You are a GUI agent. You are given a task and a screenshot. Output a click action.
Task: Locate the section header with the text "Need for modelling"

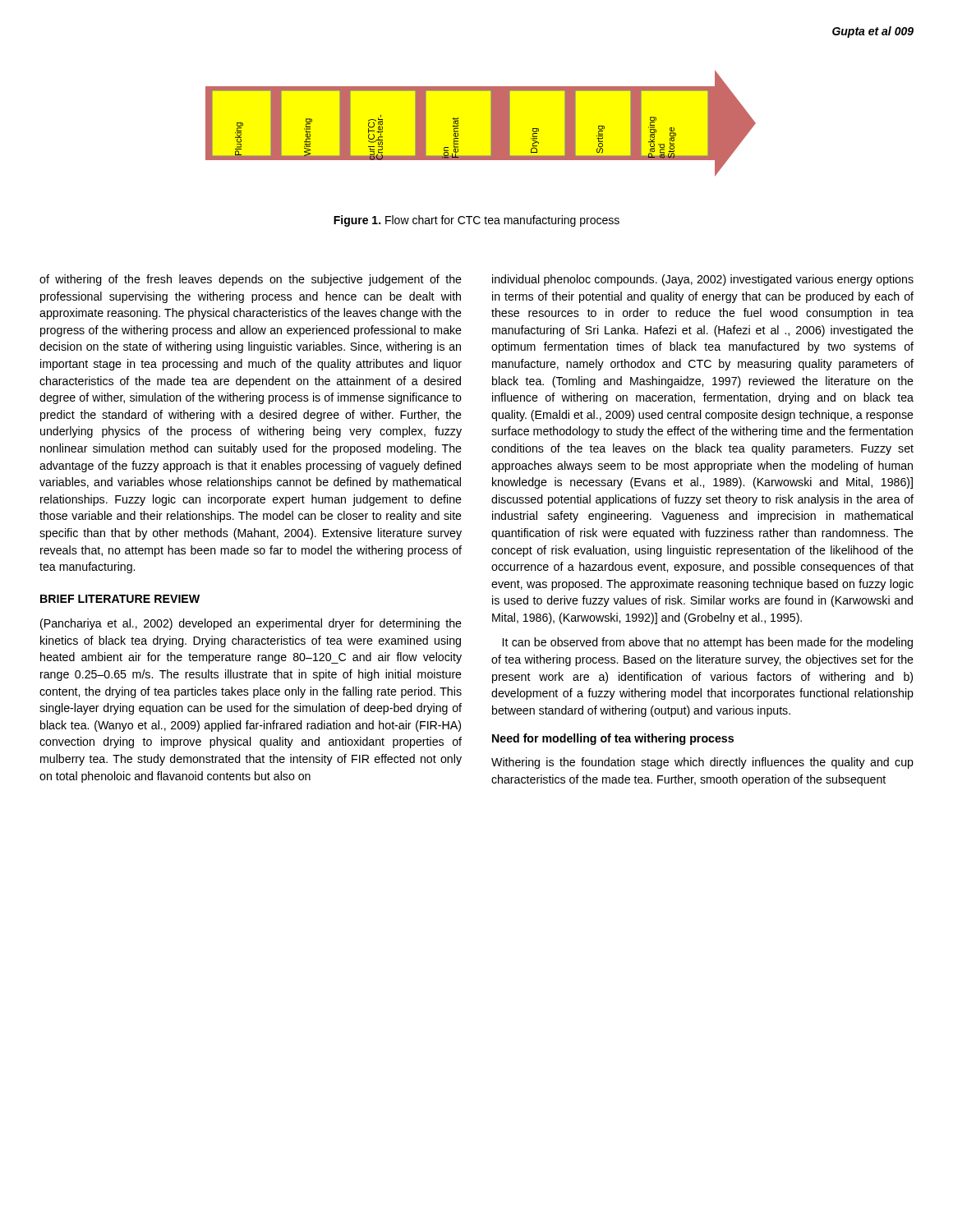613,739
